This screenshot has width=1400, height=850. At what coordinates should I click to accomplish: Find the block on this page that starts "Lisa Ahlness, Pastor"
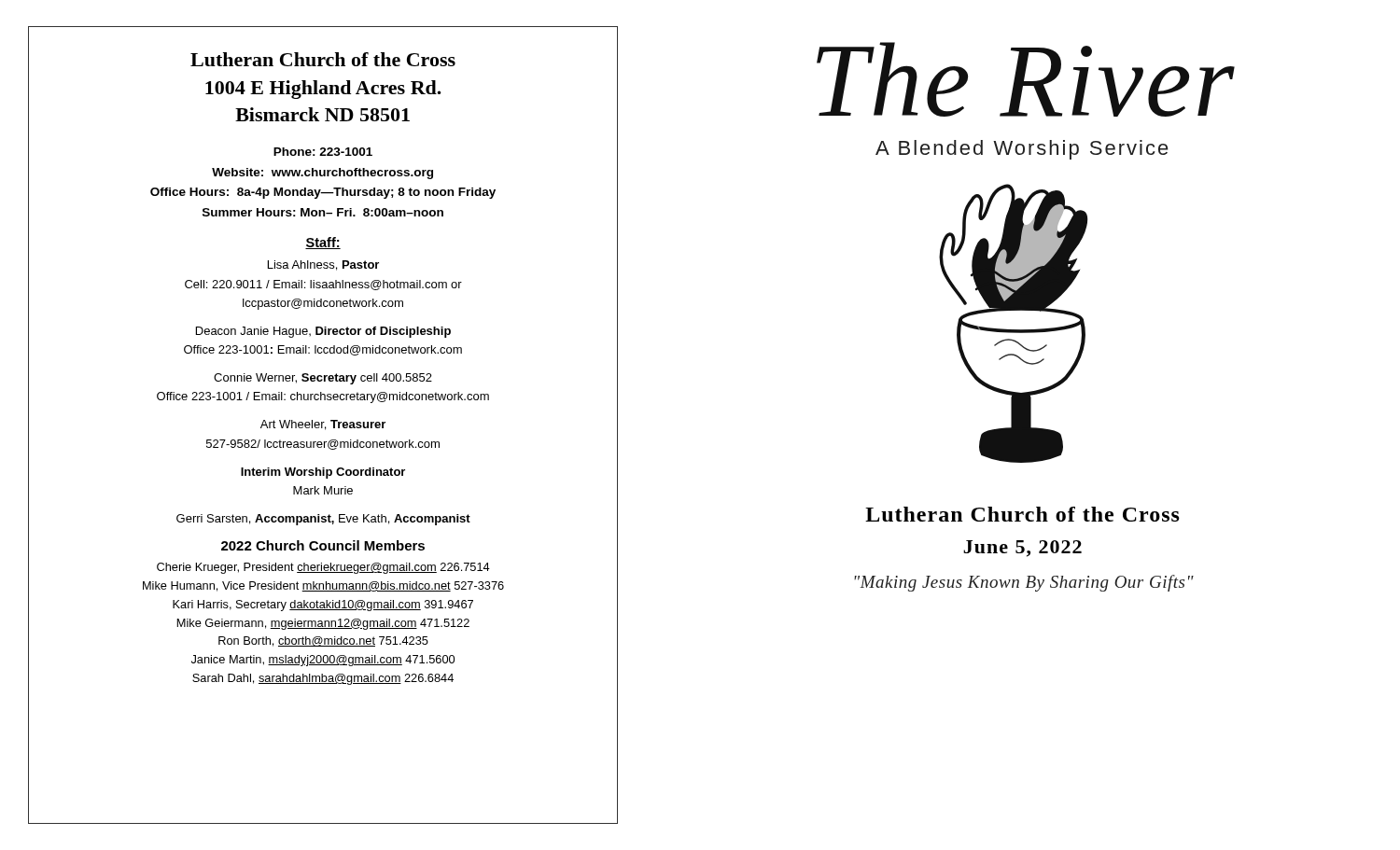[x=323, y=284]
